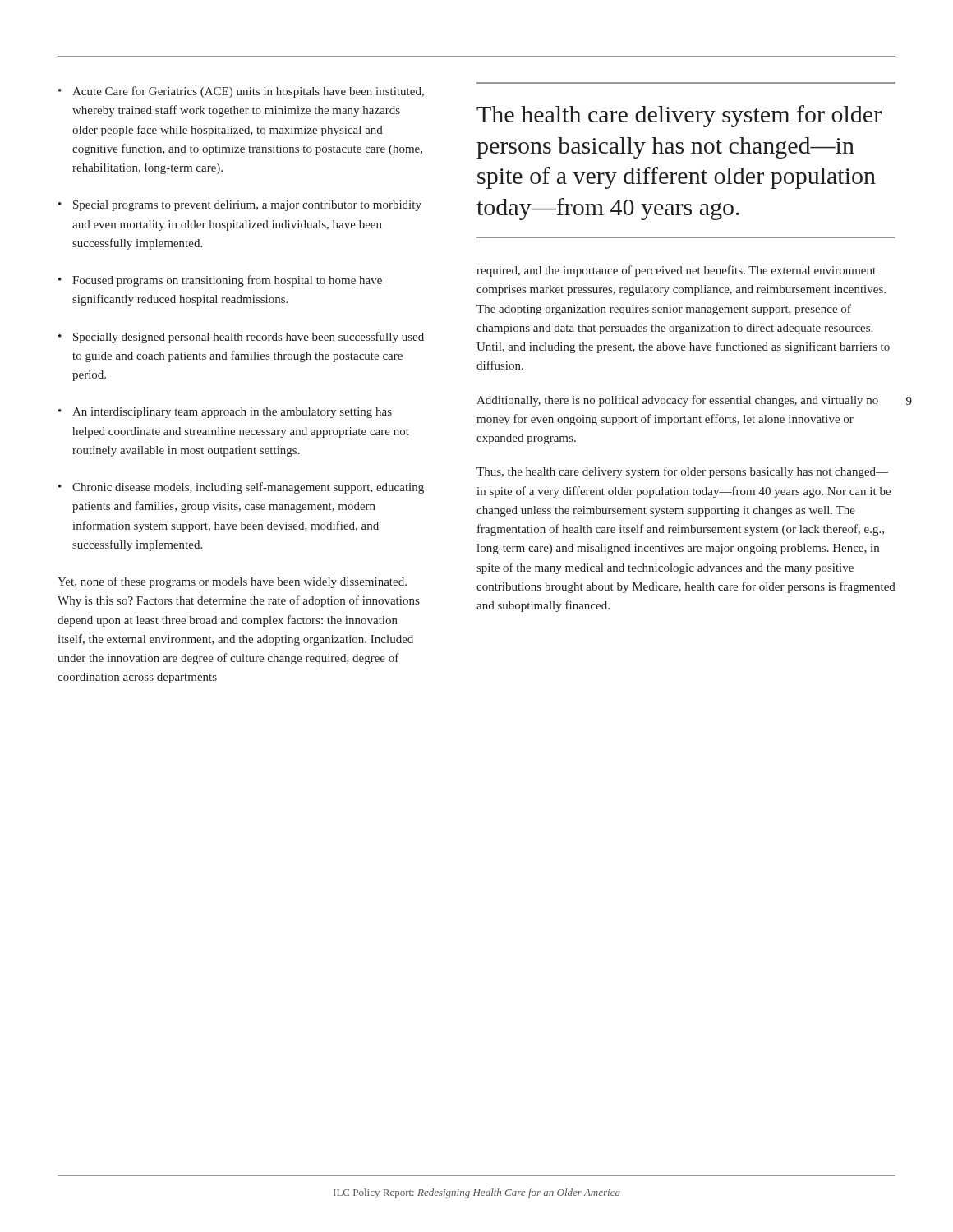The height and width of the screenshot is (1232, 953).
Task: Select the text block starting "Yet, none of these"
Action: 239,629
